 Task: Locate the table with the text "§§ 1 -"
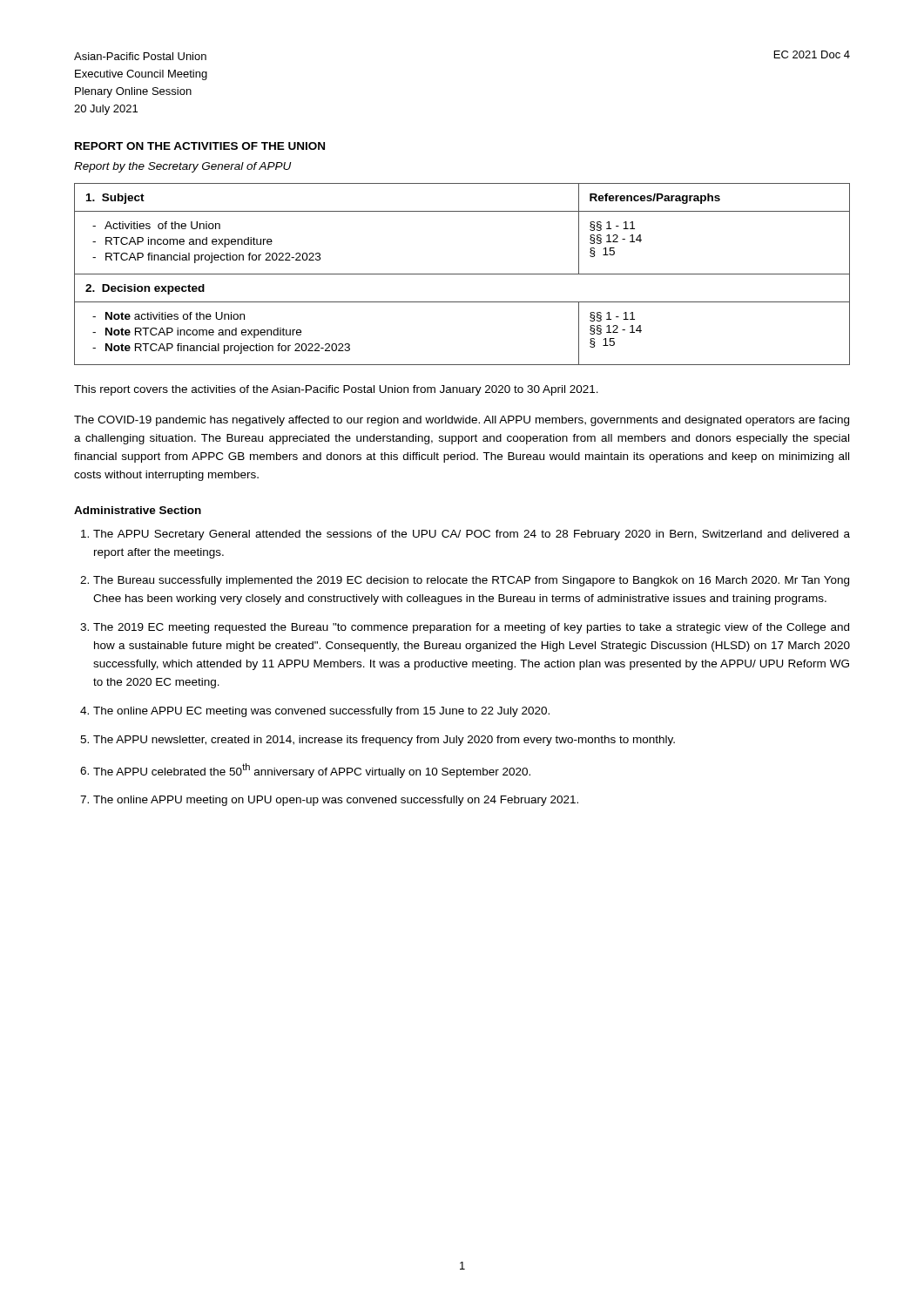click(x=462, y=274)
